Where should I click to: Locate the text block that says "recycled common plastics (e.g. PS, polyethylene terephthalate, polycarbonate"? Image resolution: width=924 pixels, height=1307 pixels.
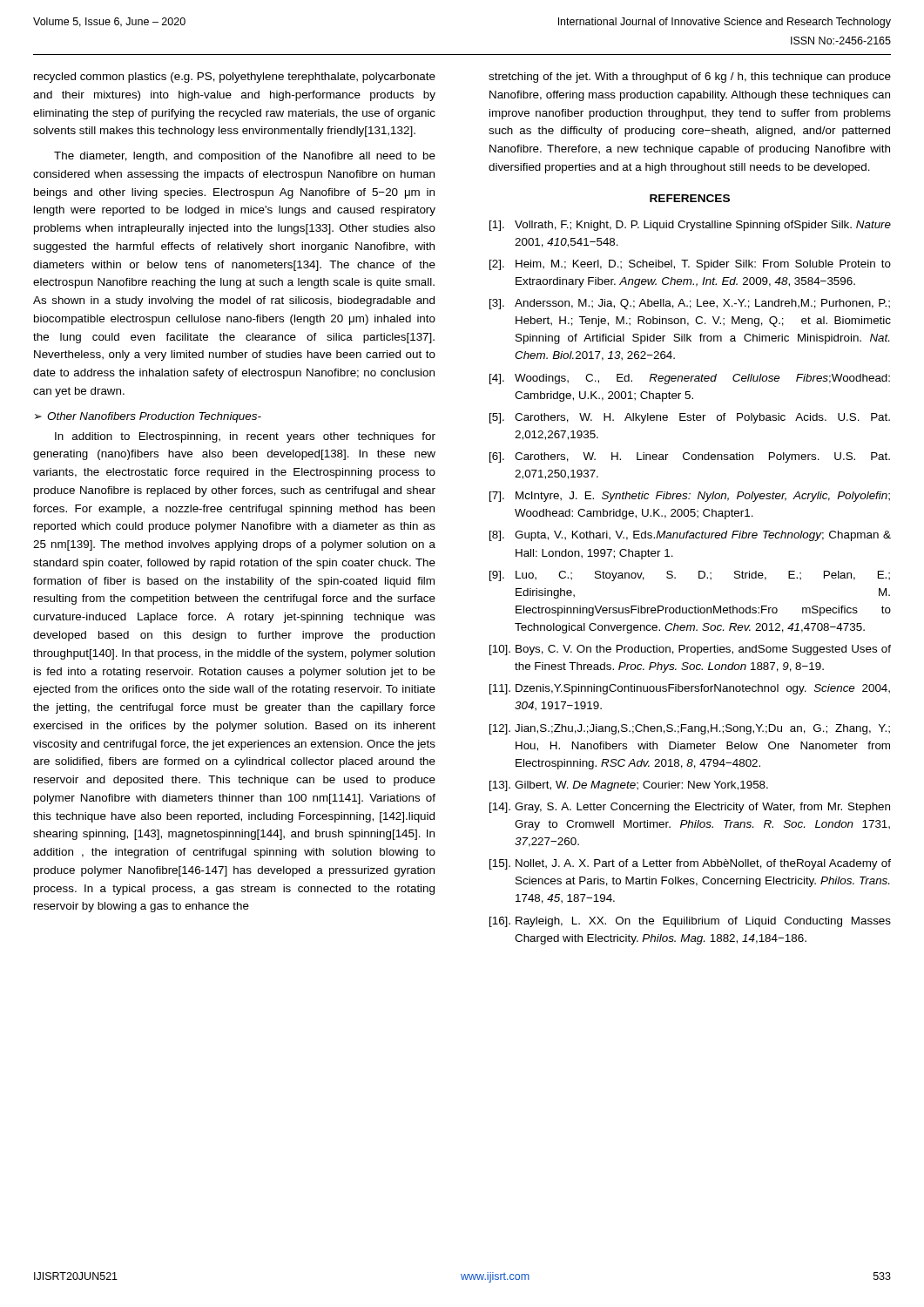tap(234, 234)
